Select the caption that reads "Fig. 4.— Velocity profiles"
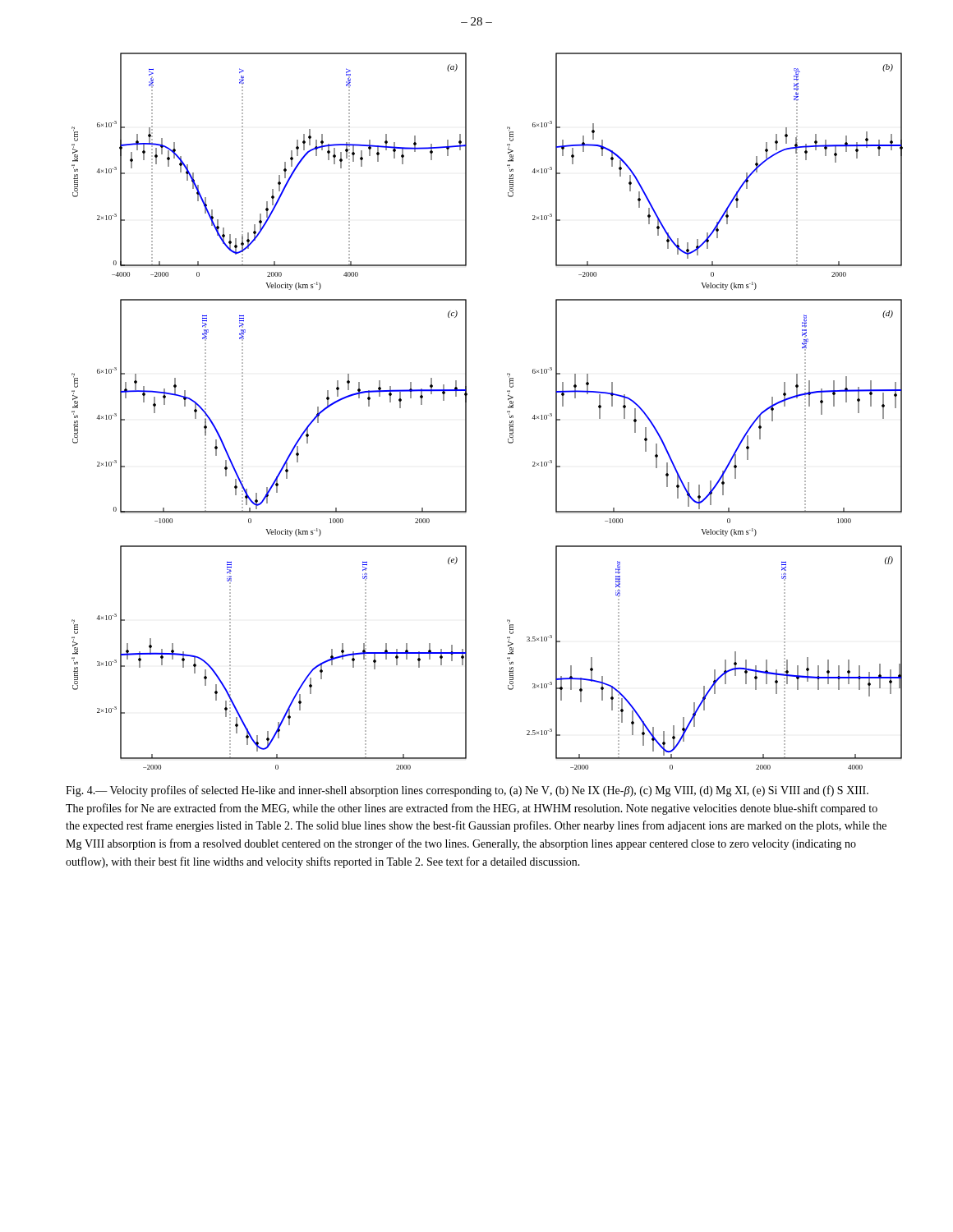Viewport: 953px width, 1232px height. click(476, 826)
